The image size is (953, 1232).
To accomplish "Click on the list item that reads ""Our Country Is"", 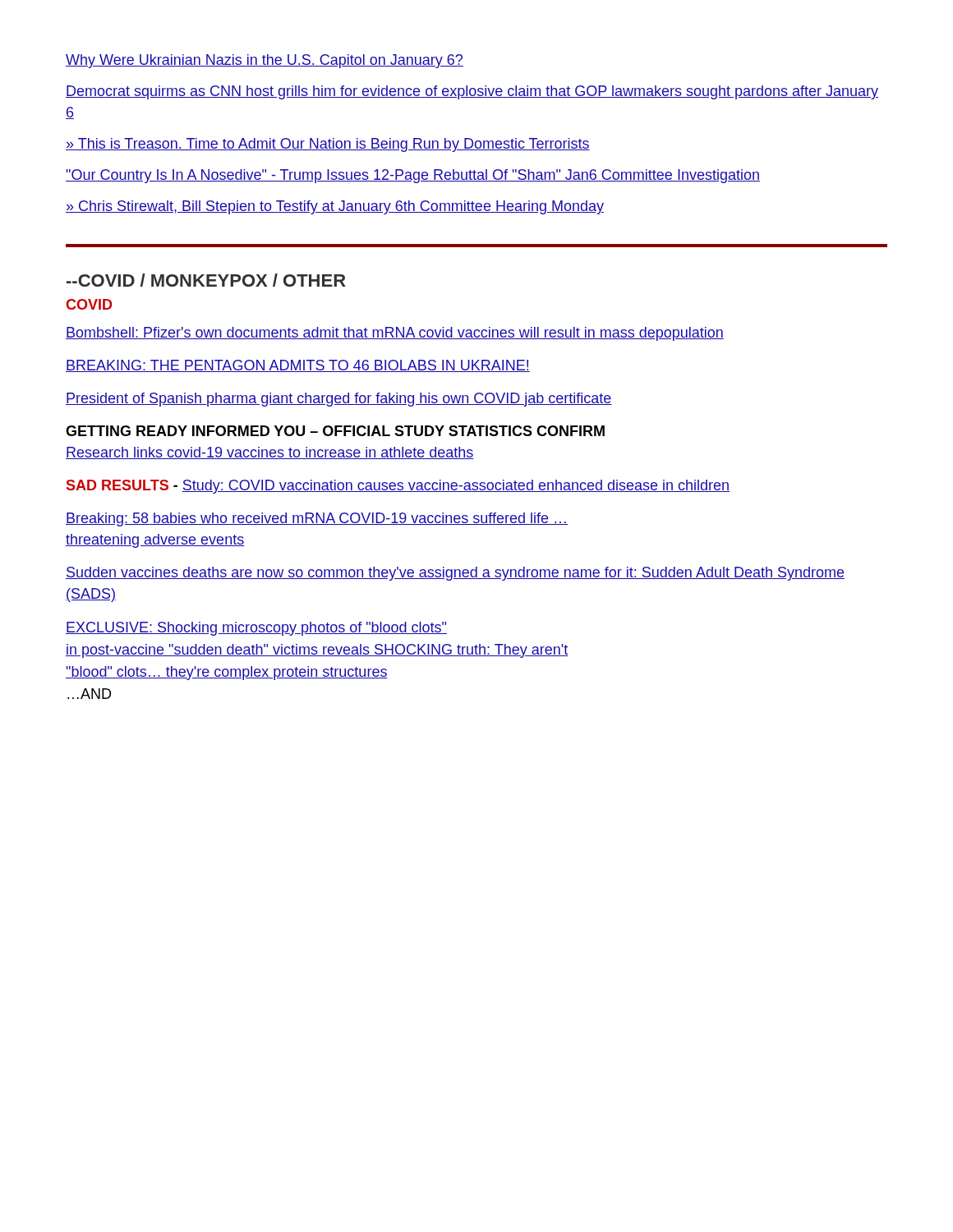I will pos(476,175).
